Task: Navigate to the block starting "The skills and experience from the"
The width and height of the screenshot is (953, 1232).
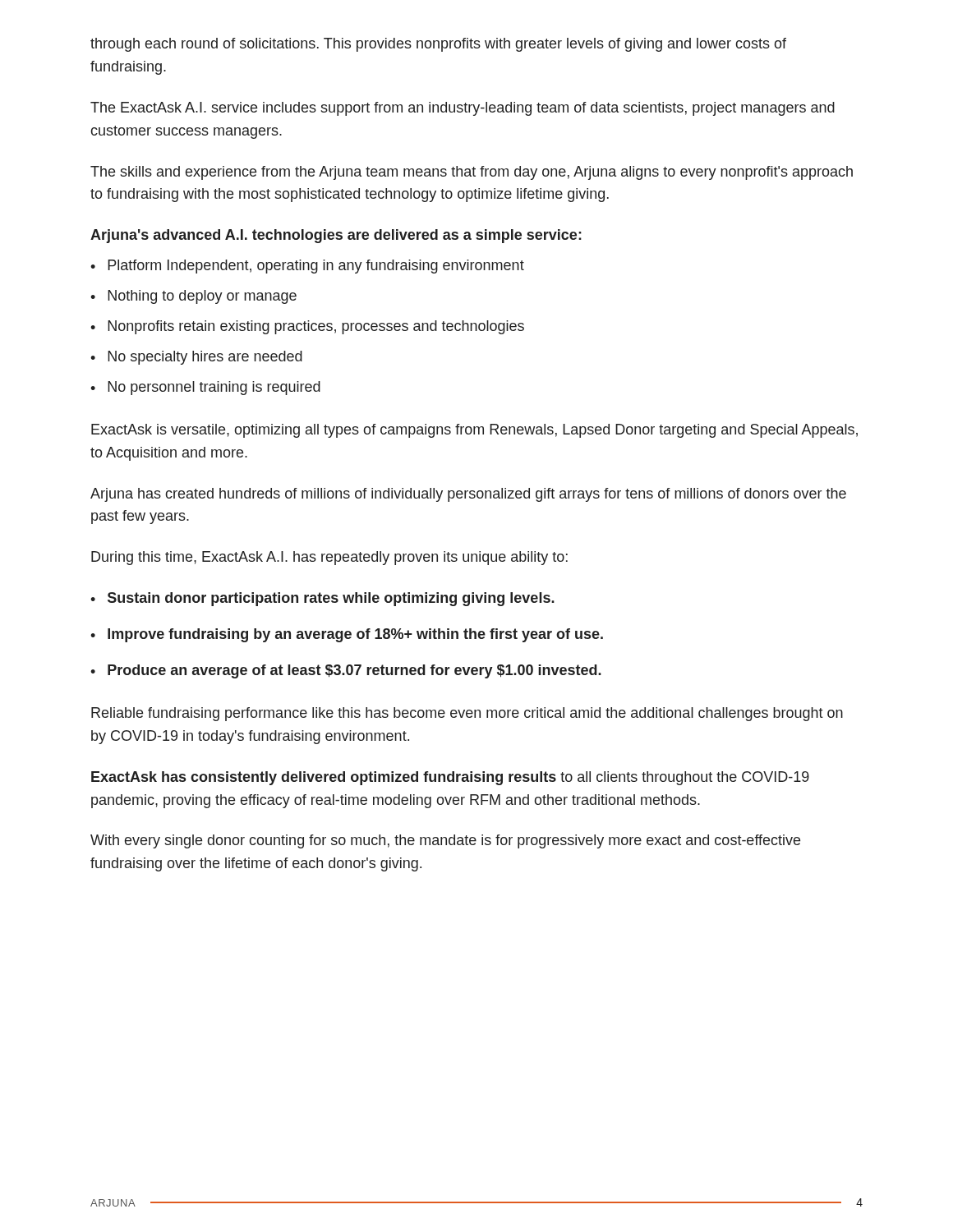Action: pos(472,183)
